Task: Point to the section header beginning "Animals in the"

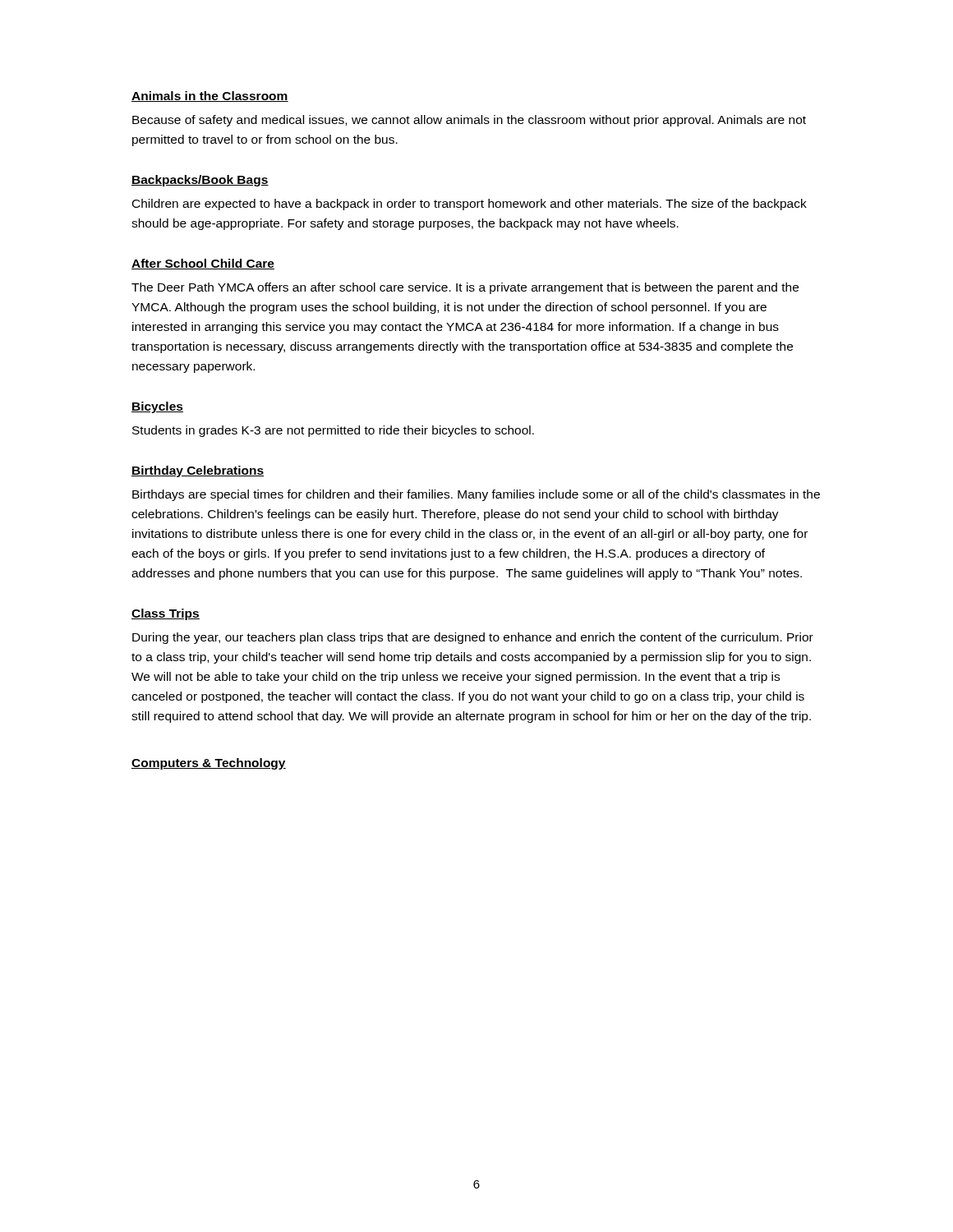Action: [210, 96]
